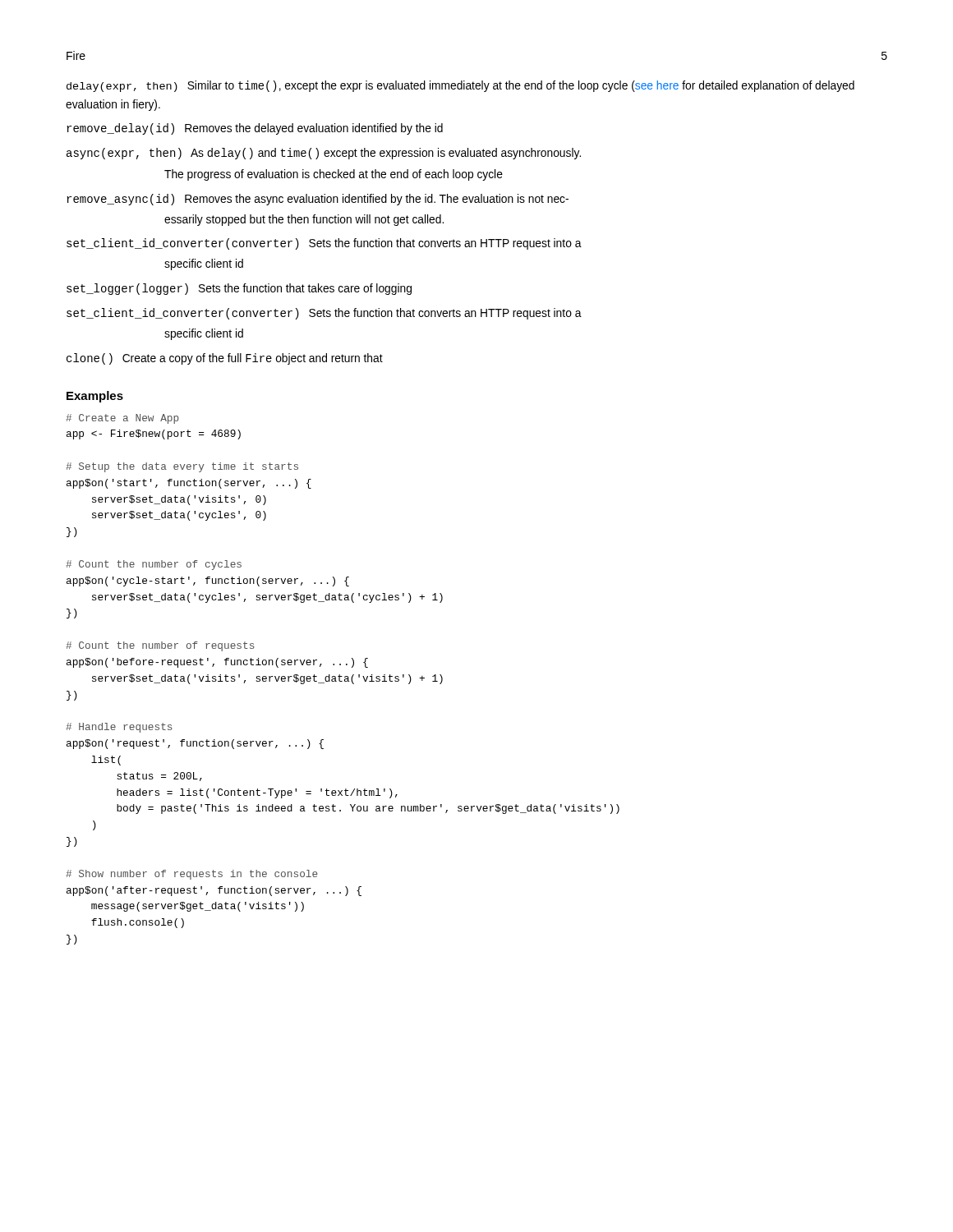
Task: Find the list item that says "delay(expr, then) Similar to time(), except"
Action: [476, 95]
